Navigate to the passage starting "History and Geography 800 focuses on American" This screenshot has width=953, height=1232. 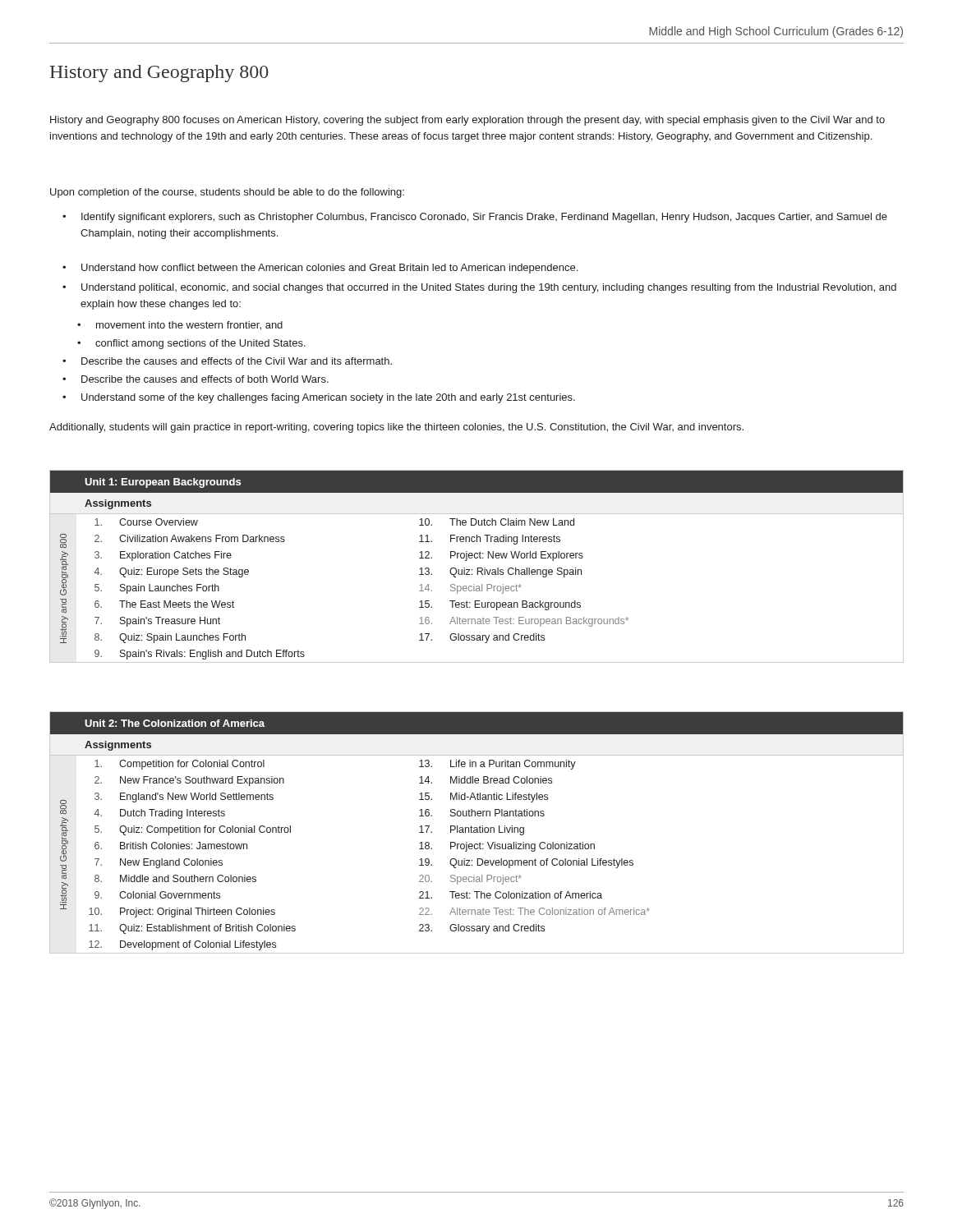(467, 128)
